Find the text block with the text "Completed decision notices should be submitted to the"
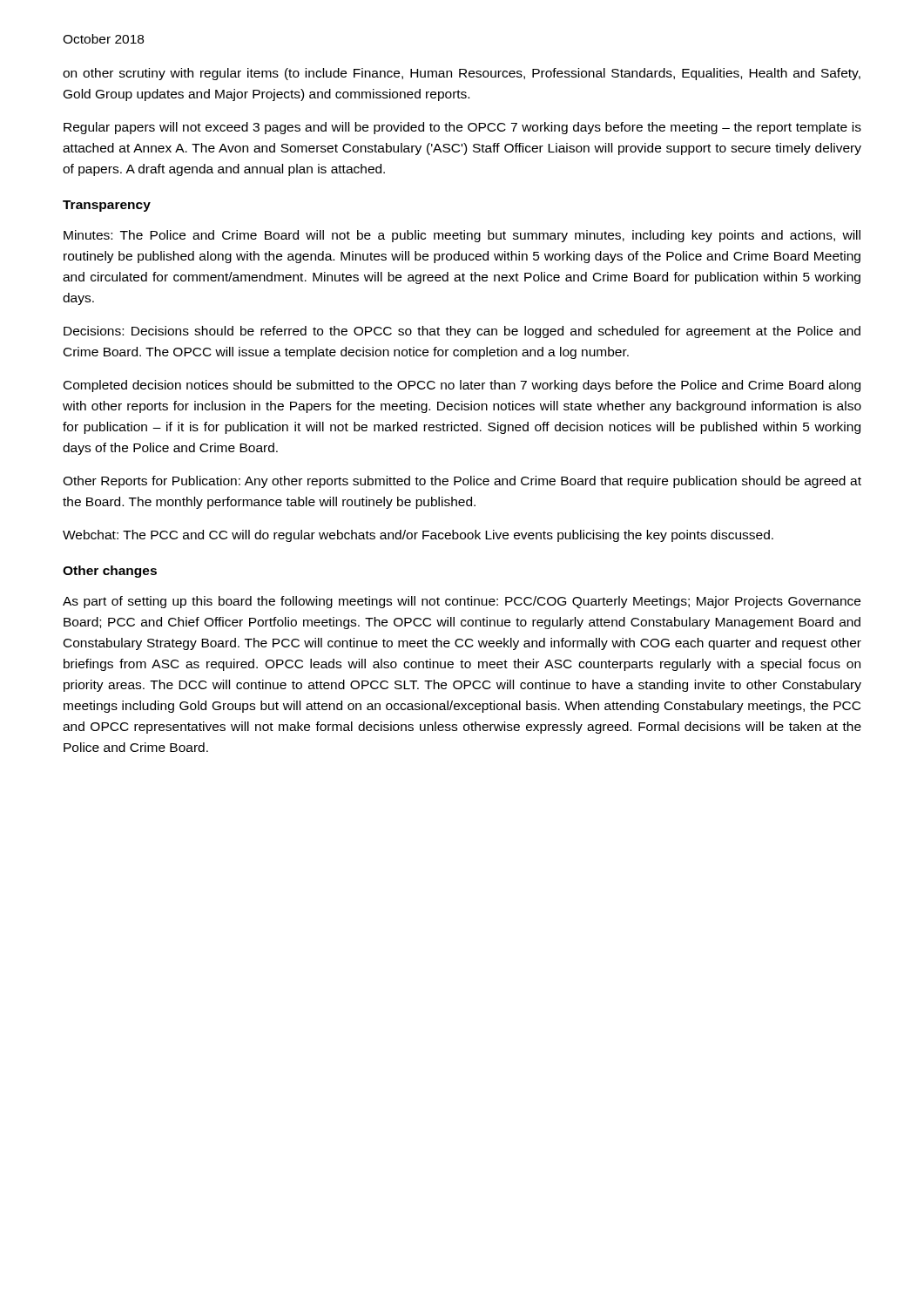The width and height of the screenshot is (924, 1307). (462, 416)
